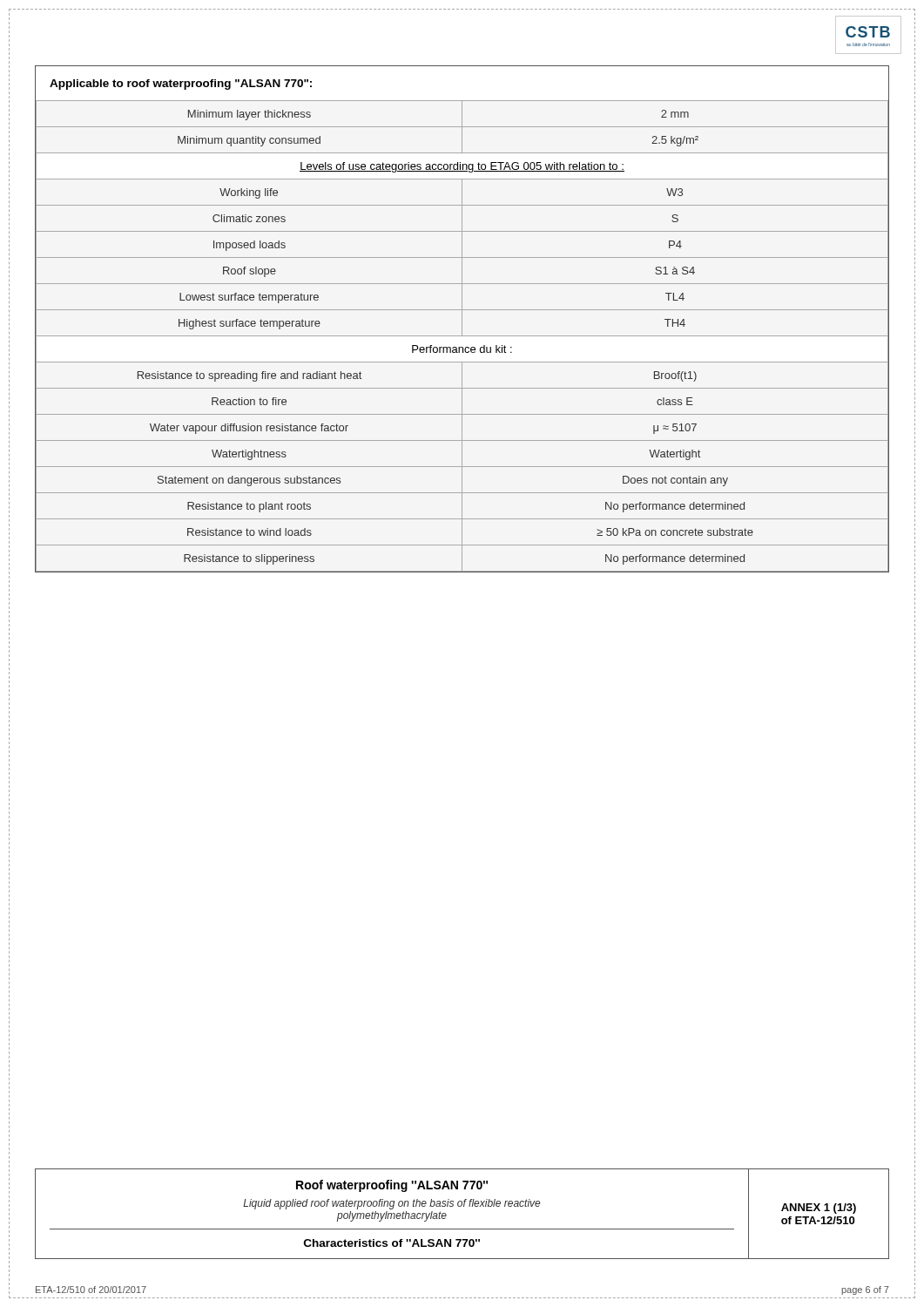This screenshot has width=924, height=1307.
Task: Point to "ANNEX 1 (1/3)of ETA-12/510"
Action: pyautogui.click(x=819, y=1214)
